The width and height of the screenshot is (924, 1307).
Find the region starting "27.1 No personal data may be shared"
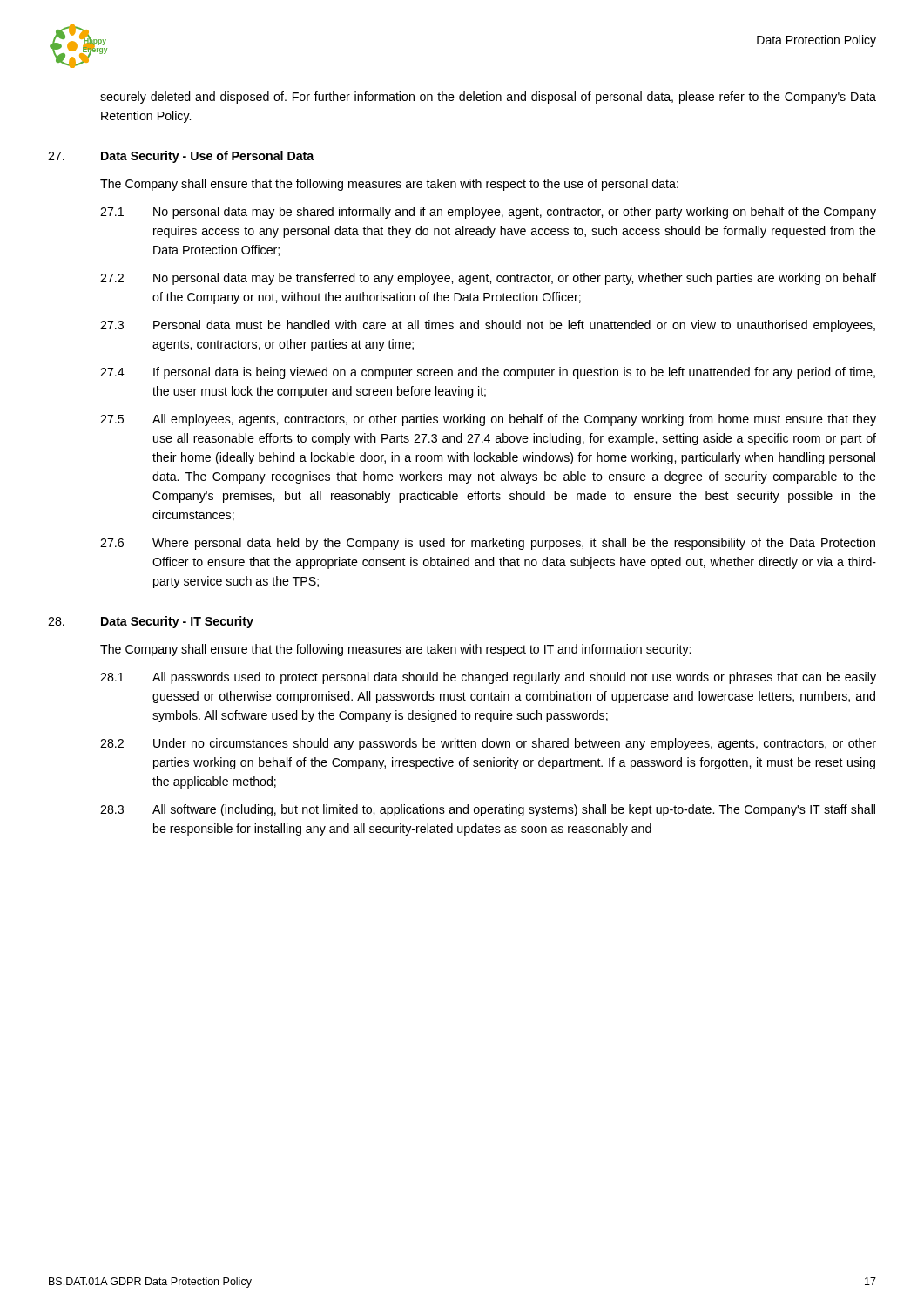pyautogui.click(x=488, y=231)
